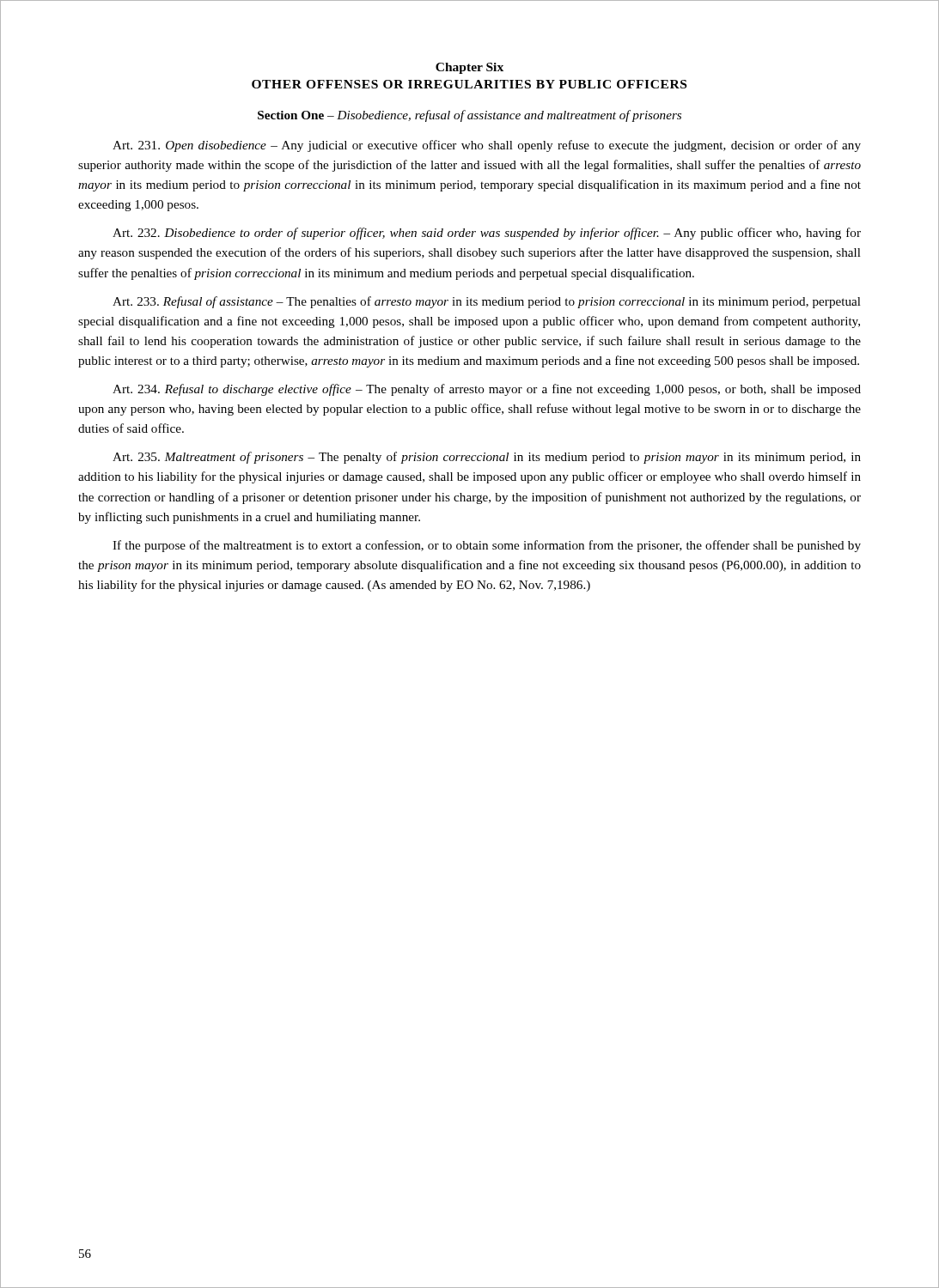Viewport: 939px width, 1288px height.
Task: Navigate to the region starting "Art. 233. Refusal of assistance"
Action: [x=470, y=331]
